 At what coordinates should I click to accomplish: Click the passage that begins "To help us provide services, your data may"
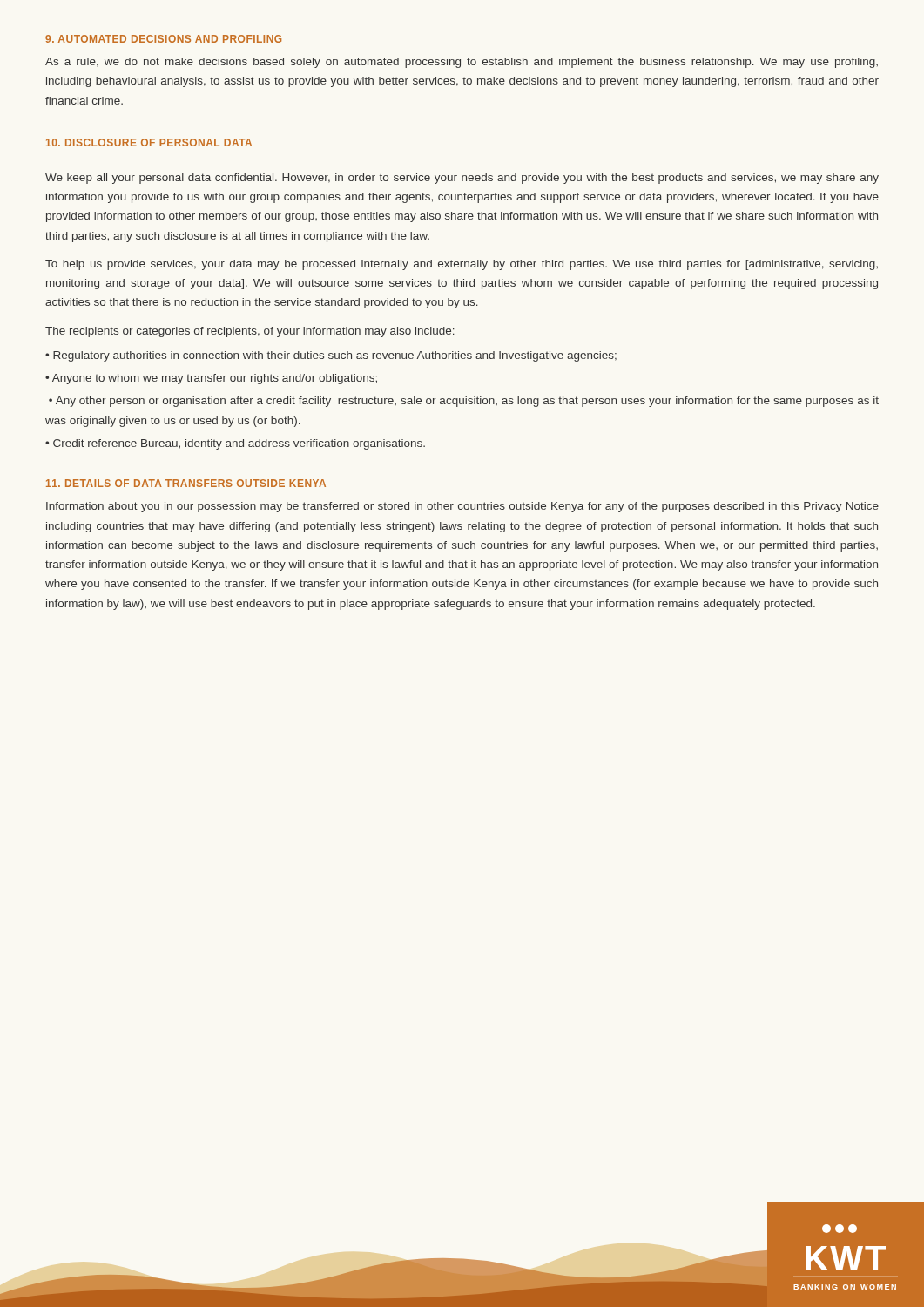[x=462, y=283]
